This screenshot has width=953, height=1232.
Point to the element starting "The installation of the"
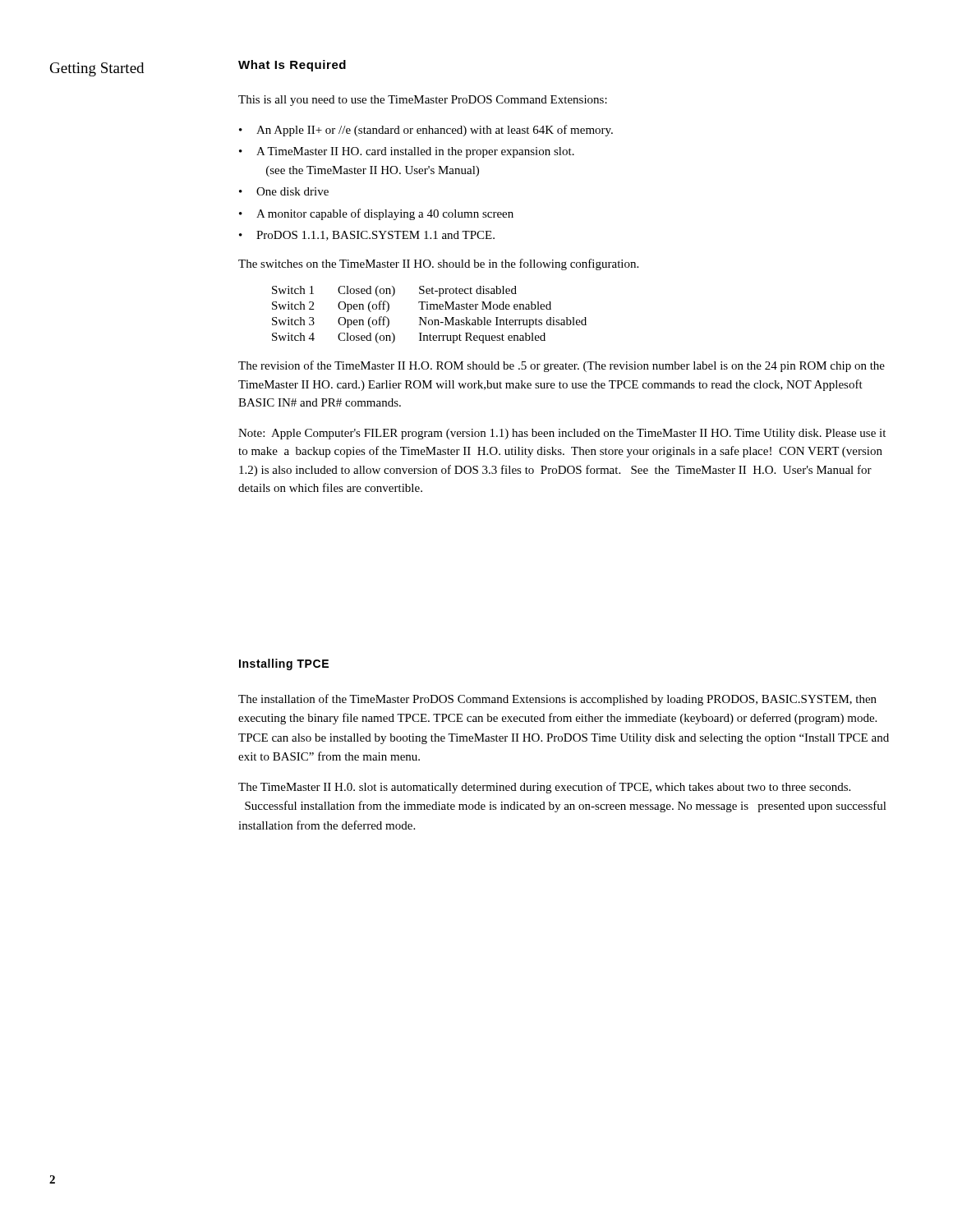(x=564, y=728)
